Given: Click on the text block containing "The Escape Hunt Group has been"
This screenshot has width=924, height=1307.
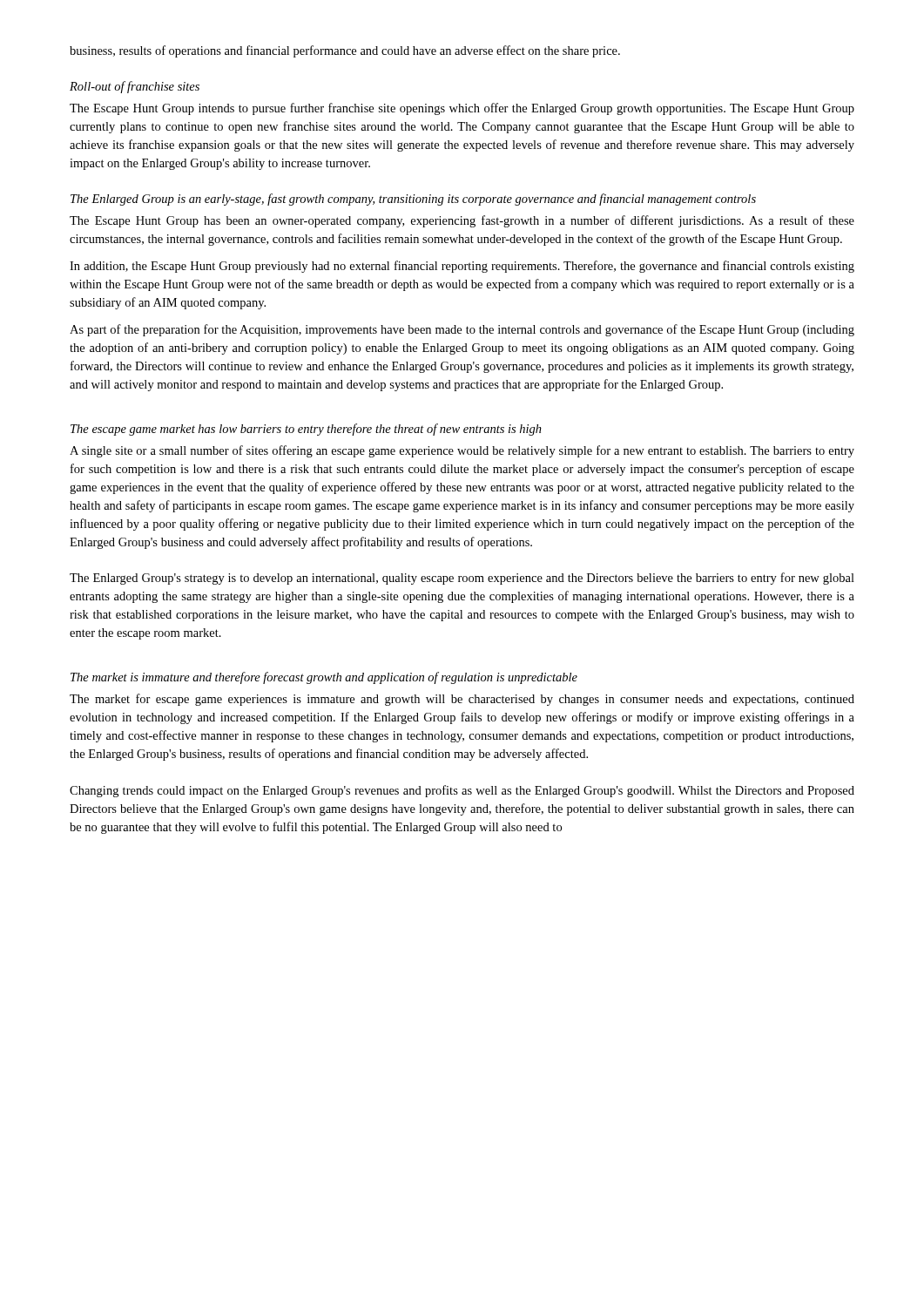Looking at the screenshot, I should 462,230.
